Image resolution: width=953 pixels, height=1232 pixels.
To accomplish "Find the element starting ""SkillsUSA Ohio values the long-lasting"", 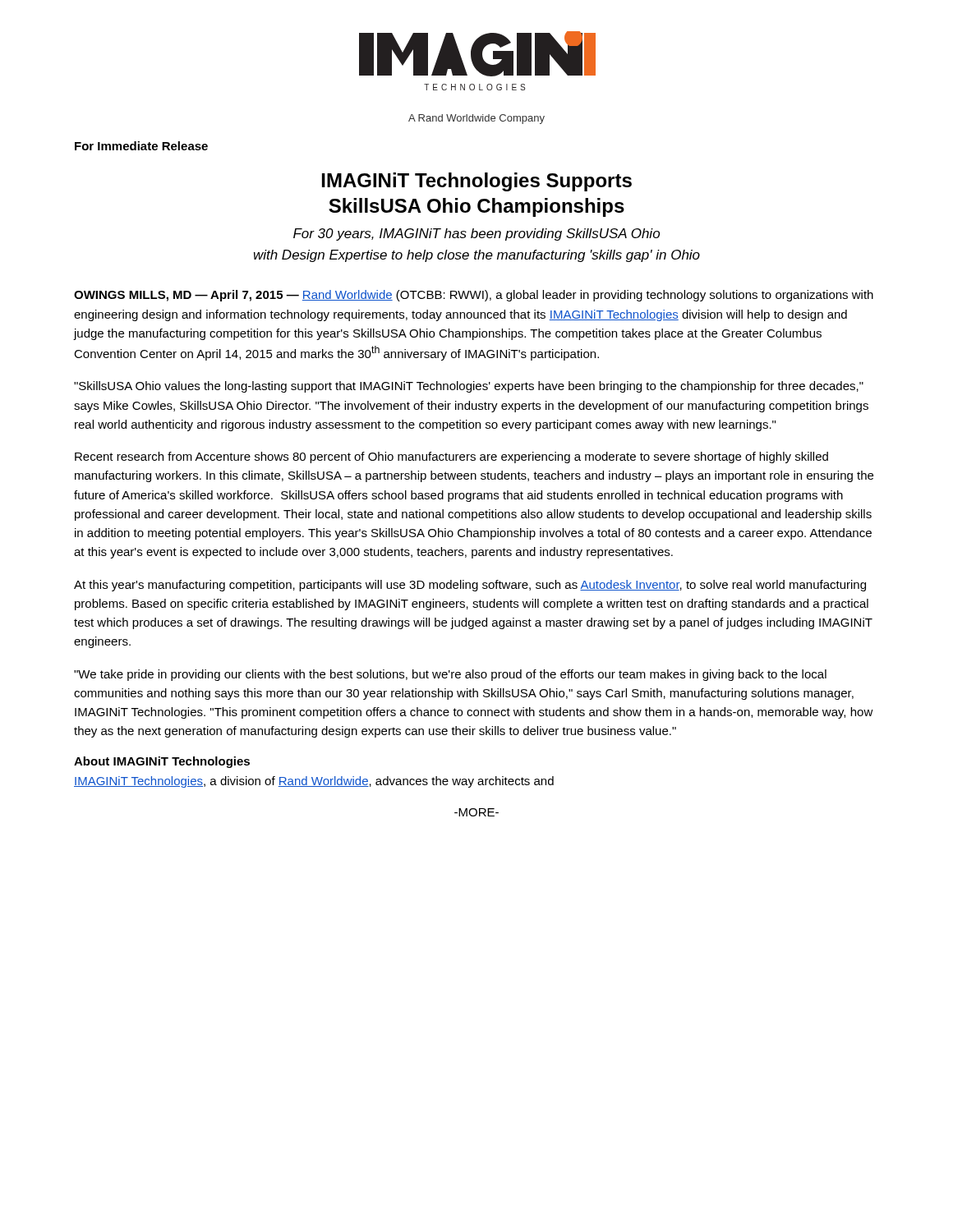I will (471, 405).
